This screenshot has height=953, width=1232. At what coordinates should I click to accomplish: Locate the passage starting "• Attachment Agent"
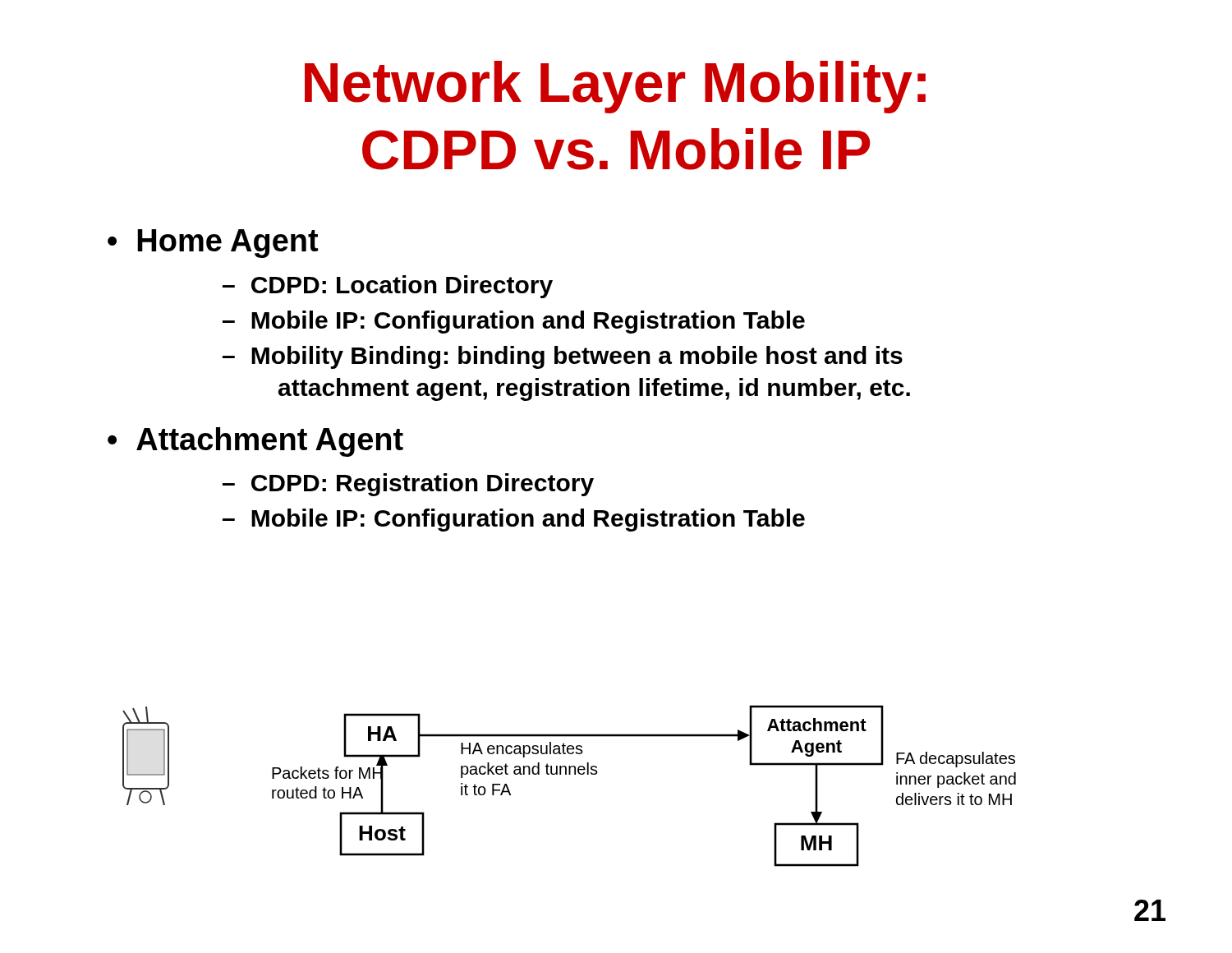coord(255,440)
